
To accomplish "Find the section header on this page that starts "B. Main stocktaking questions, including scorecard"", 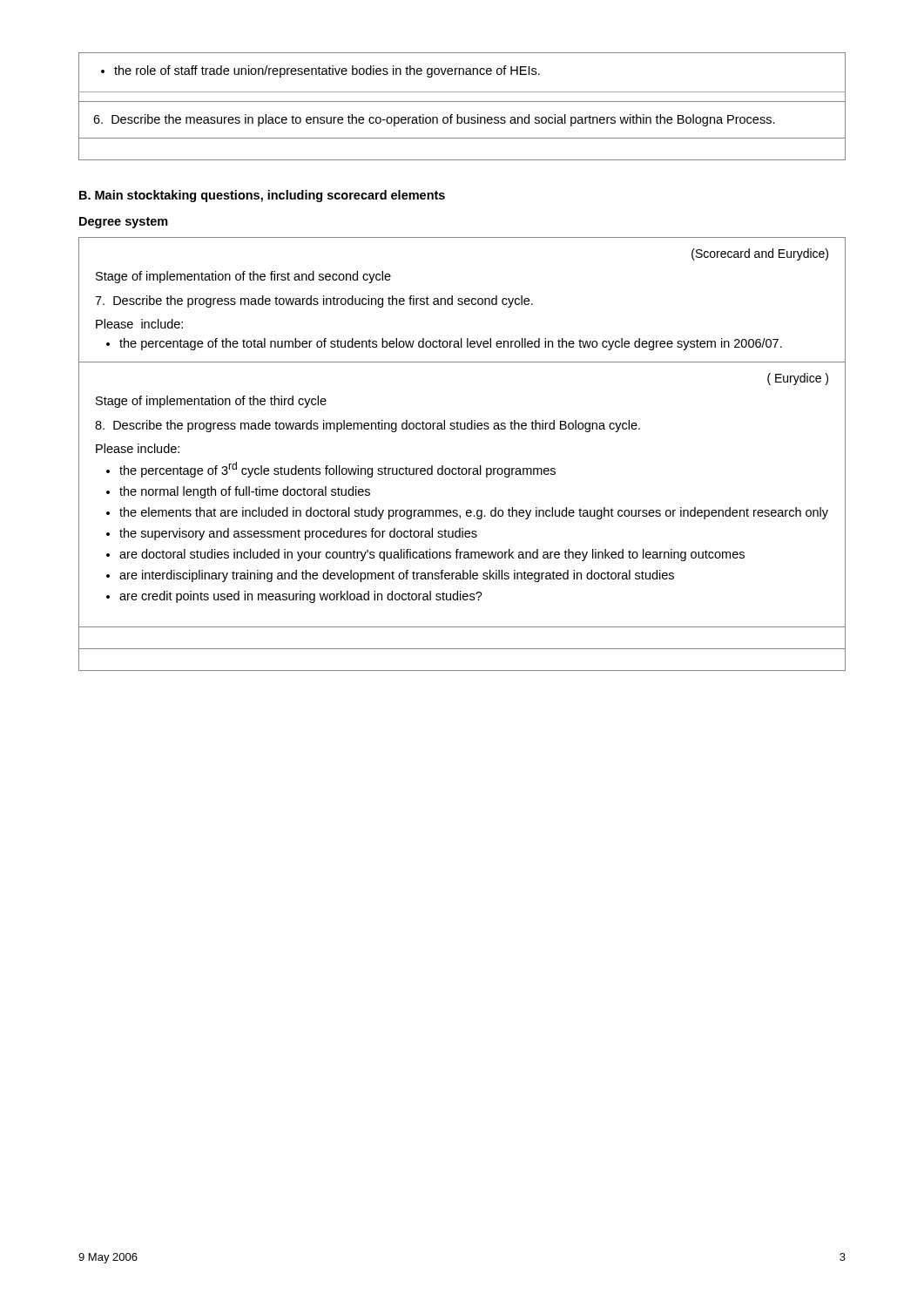I will 262,195.
